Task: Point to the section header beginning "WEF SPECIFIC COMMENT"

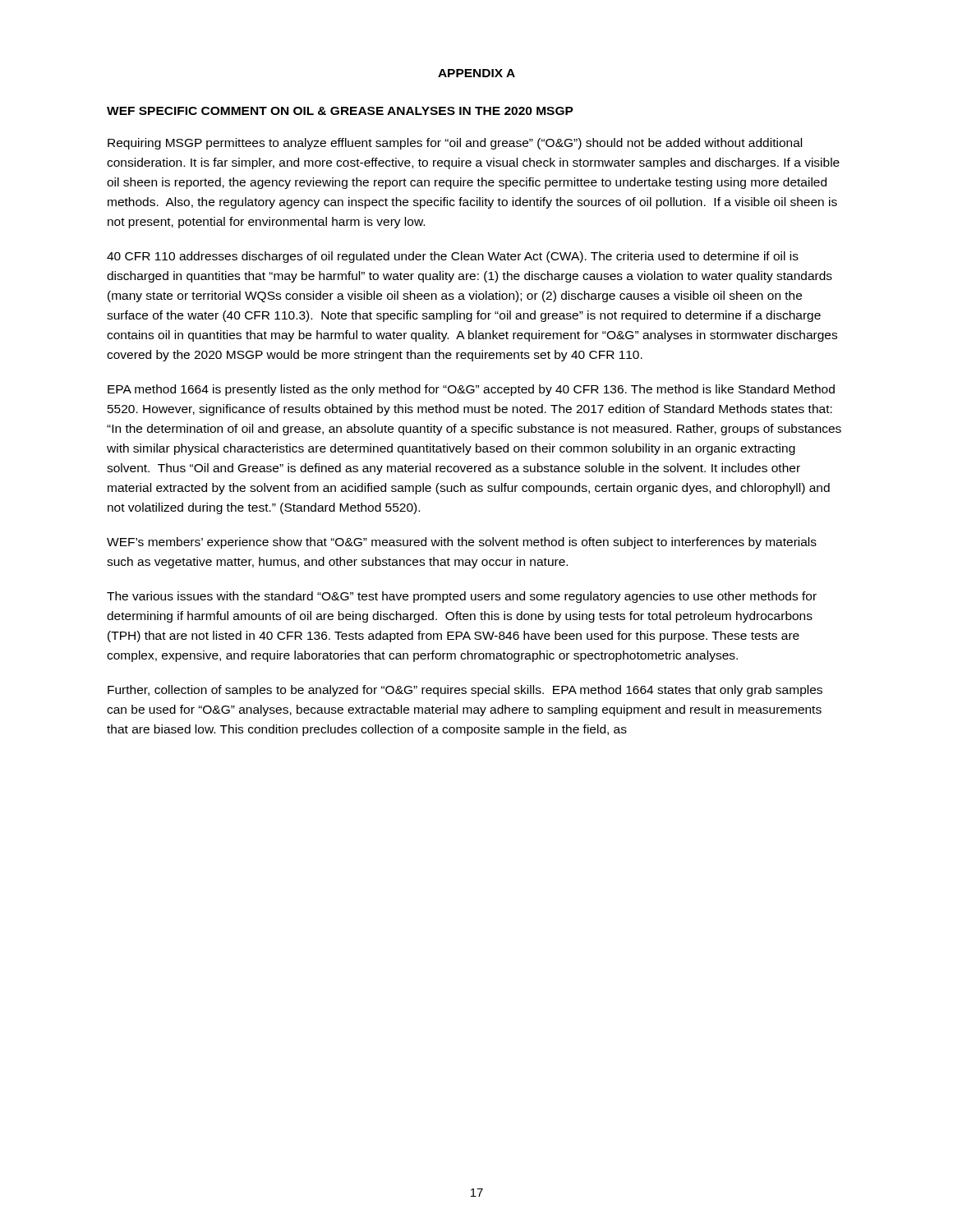Action: click(340, 110)
